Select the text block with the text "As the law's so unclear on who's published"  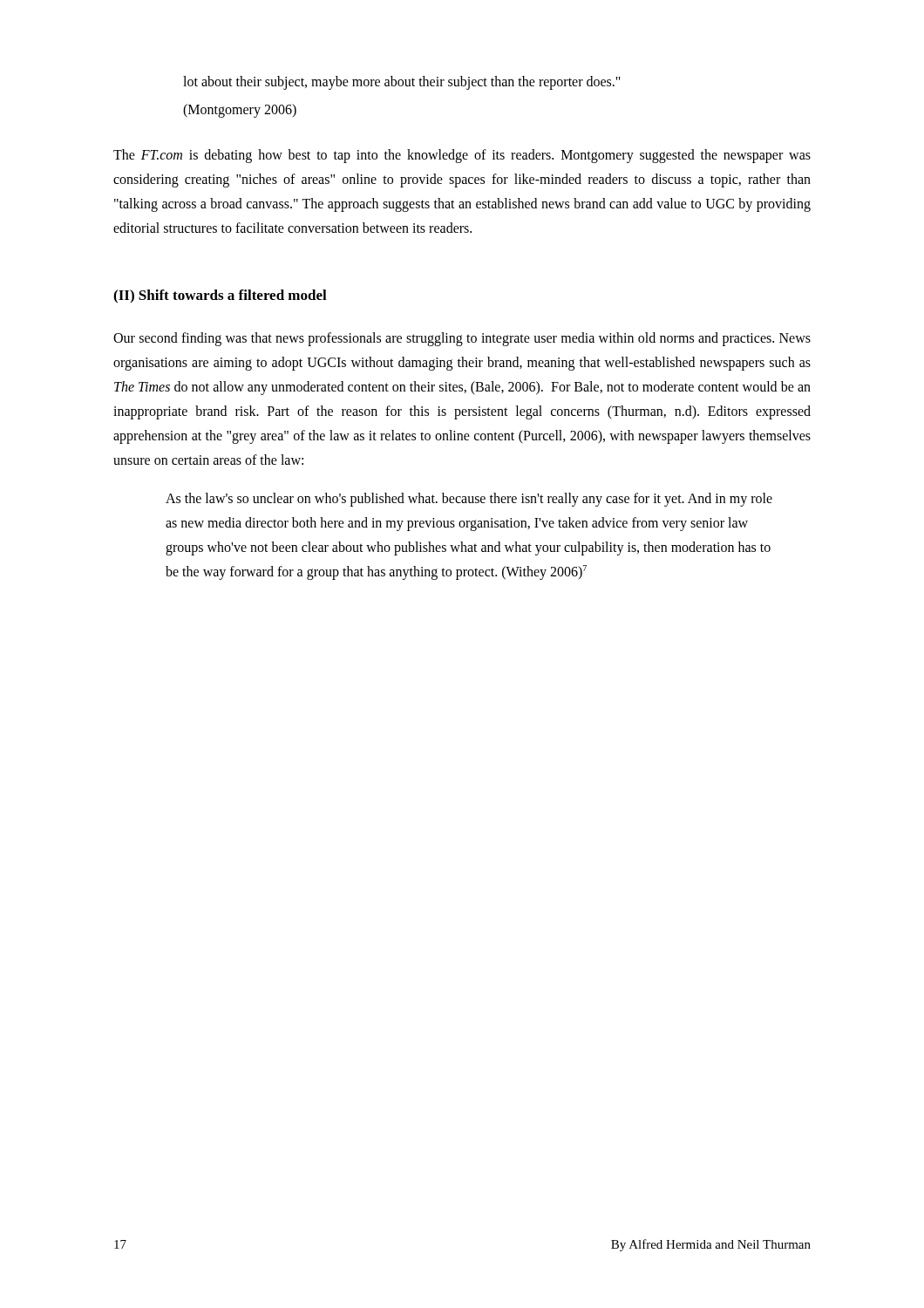point(469,535)
